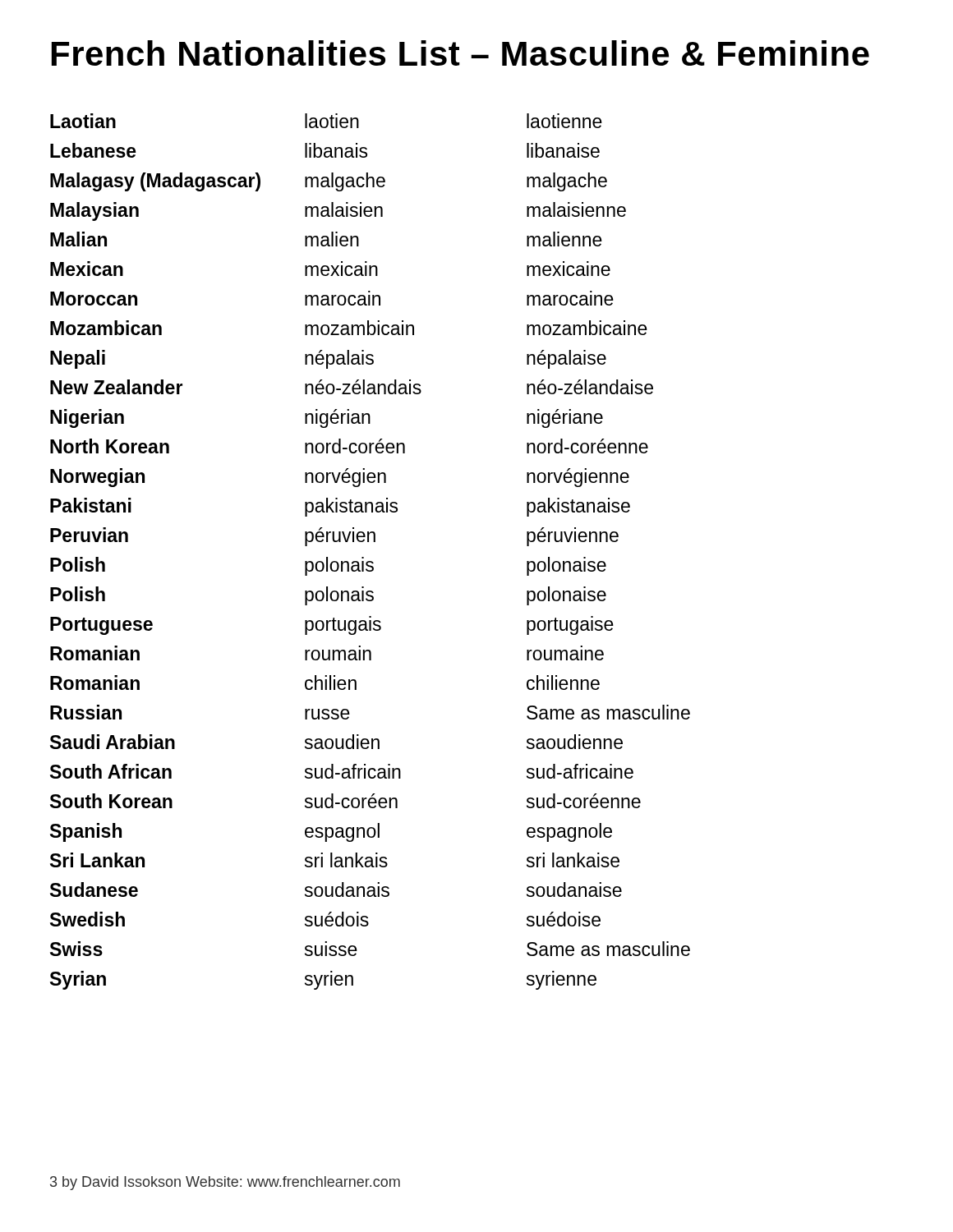Click on the list item that says "Moroccan marocain marocaine"
The width and height of the screenshot is (953, 1232).
pyautogui.click(x=332, y=299)
